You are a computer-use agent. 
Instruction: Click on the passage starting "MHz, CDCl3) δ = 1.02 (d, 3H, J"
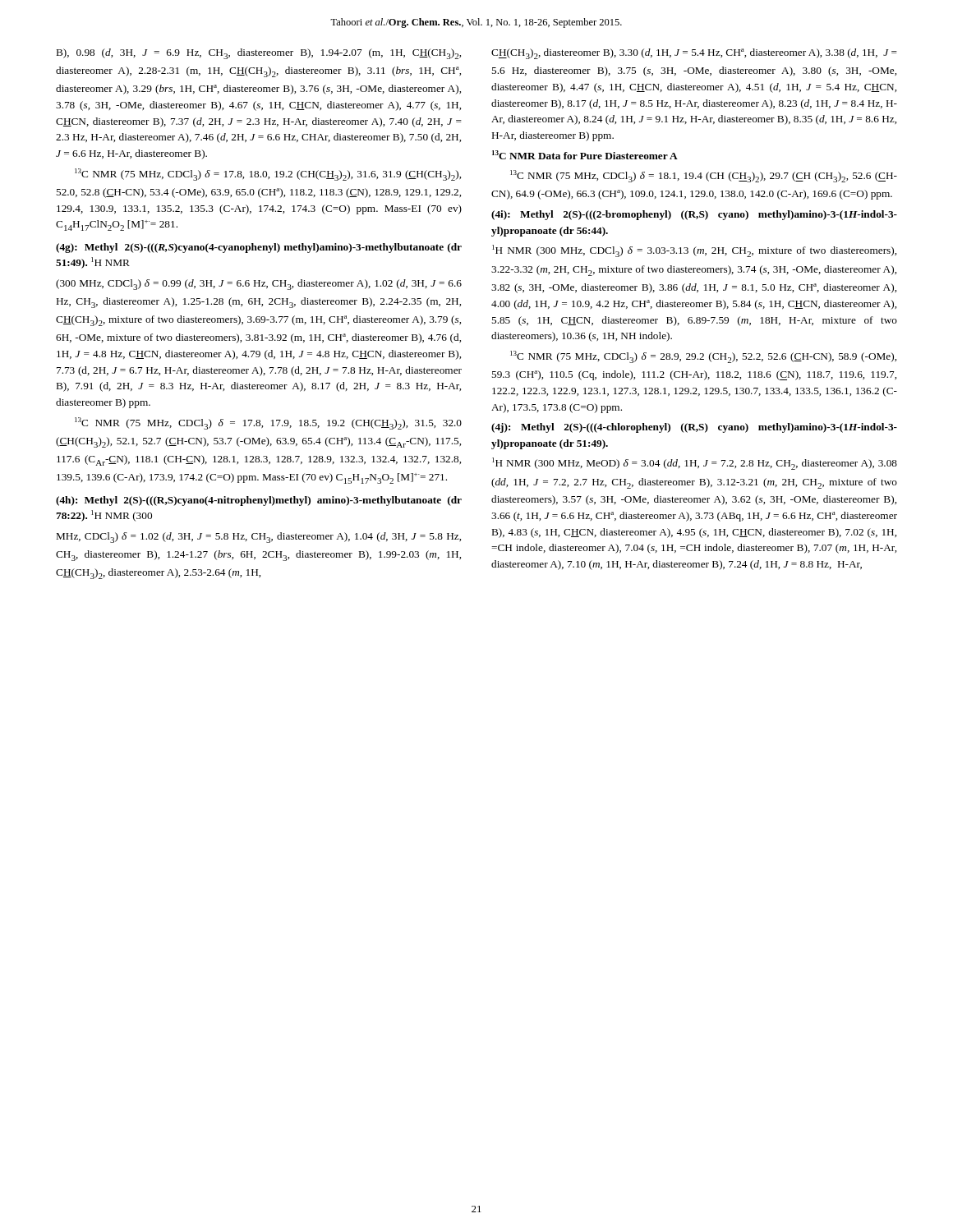[x=259, y=555]
